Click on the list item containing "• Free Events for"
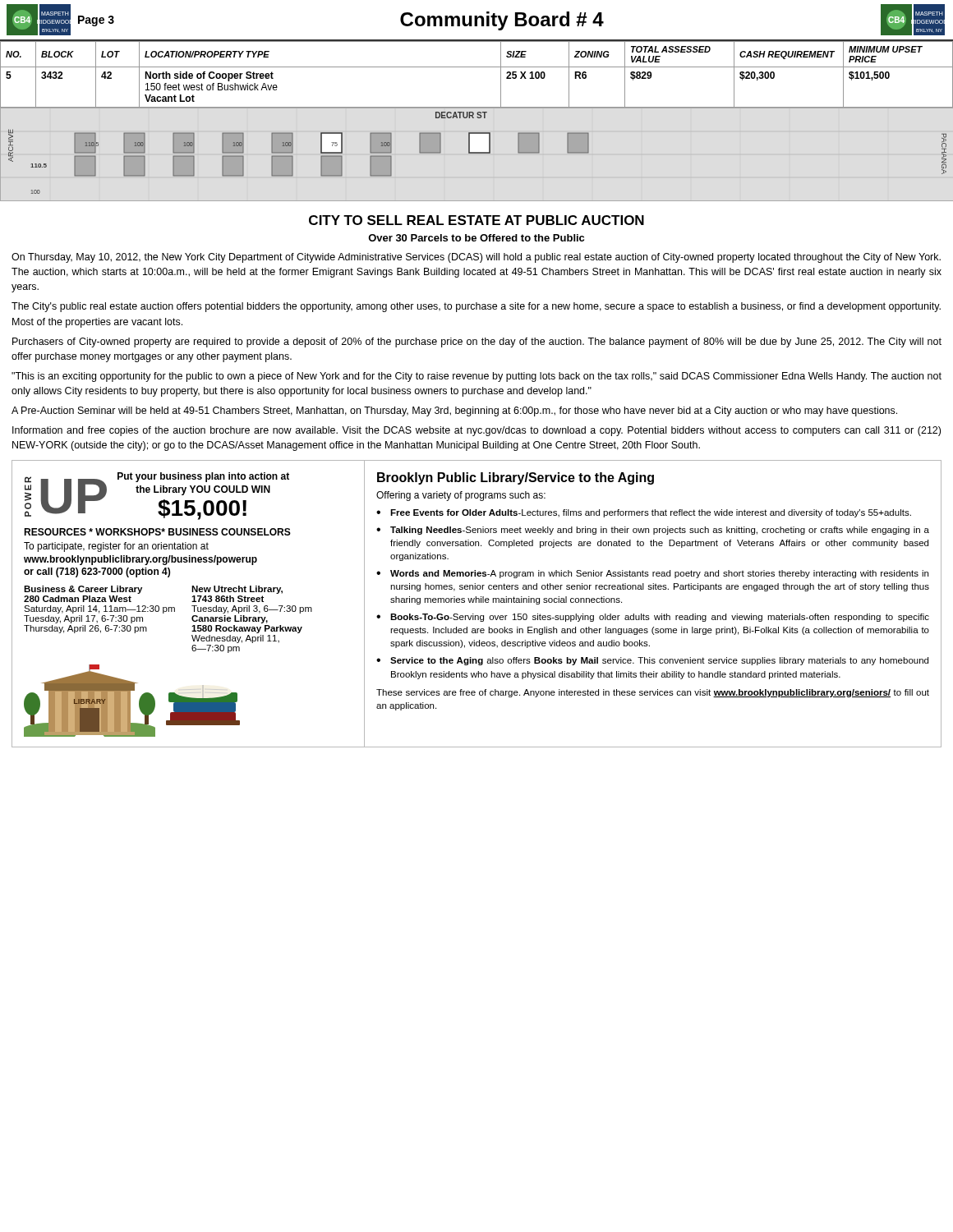The width and height of the screenshot is (953, 1232). [644, 512]
